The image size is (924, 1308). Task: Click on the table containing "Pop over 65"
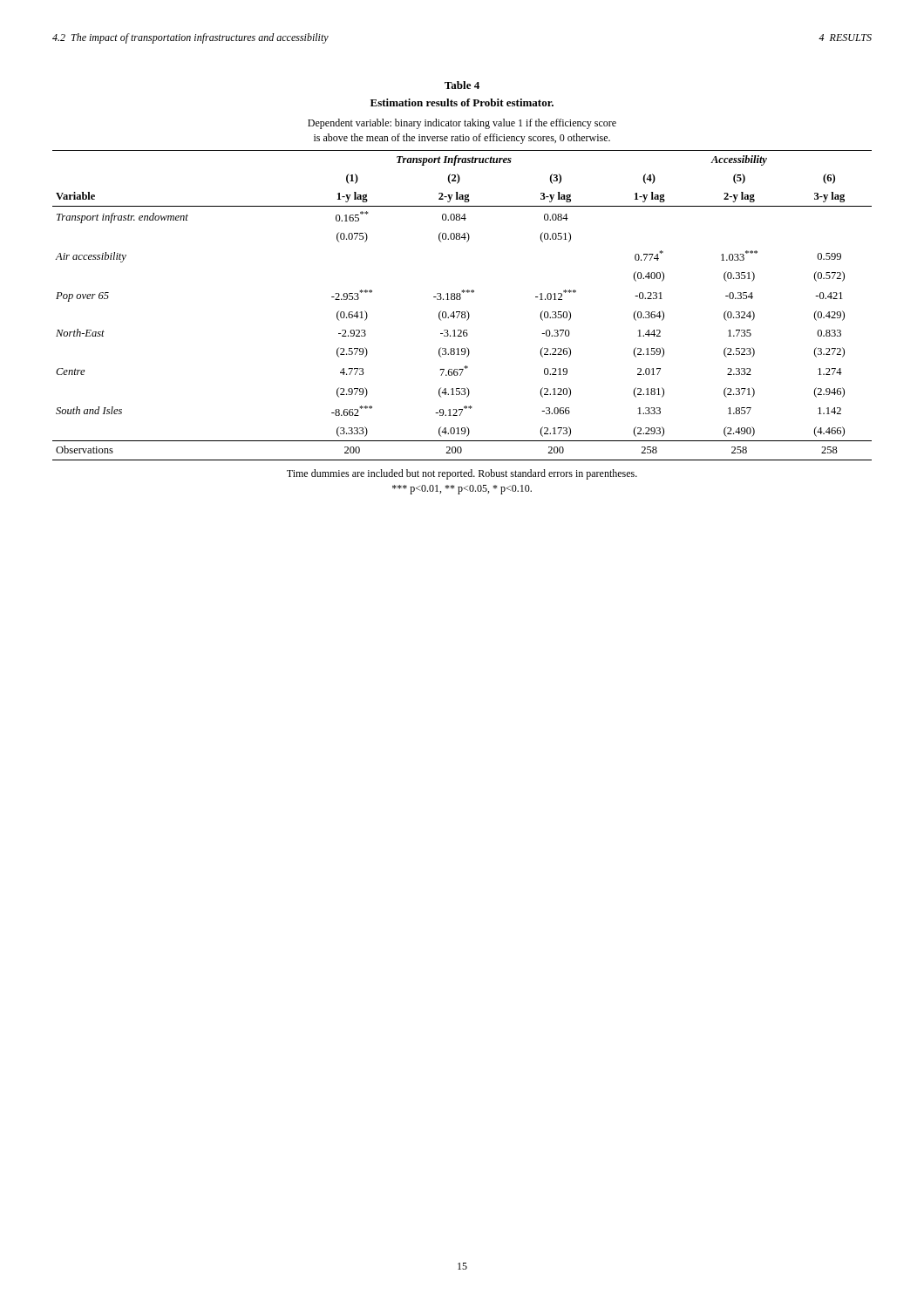pos(462,305)
